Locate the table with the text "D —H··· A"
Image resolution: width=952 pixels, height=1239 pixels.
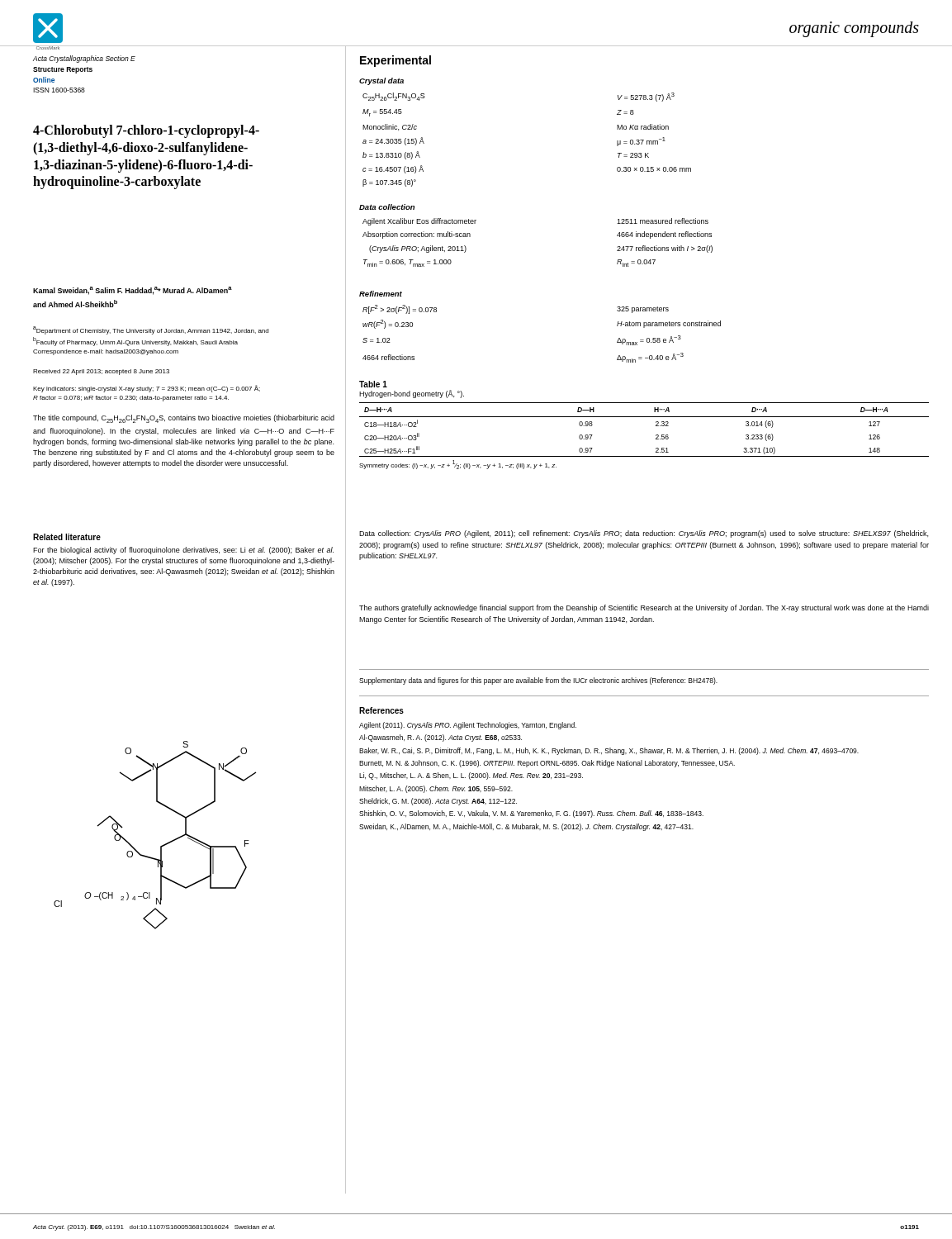[644, 430]
